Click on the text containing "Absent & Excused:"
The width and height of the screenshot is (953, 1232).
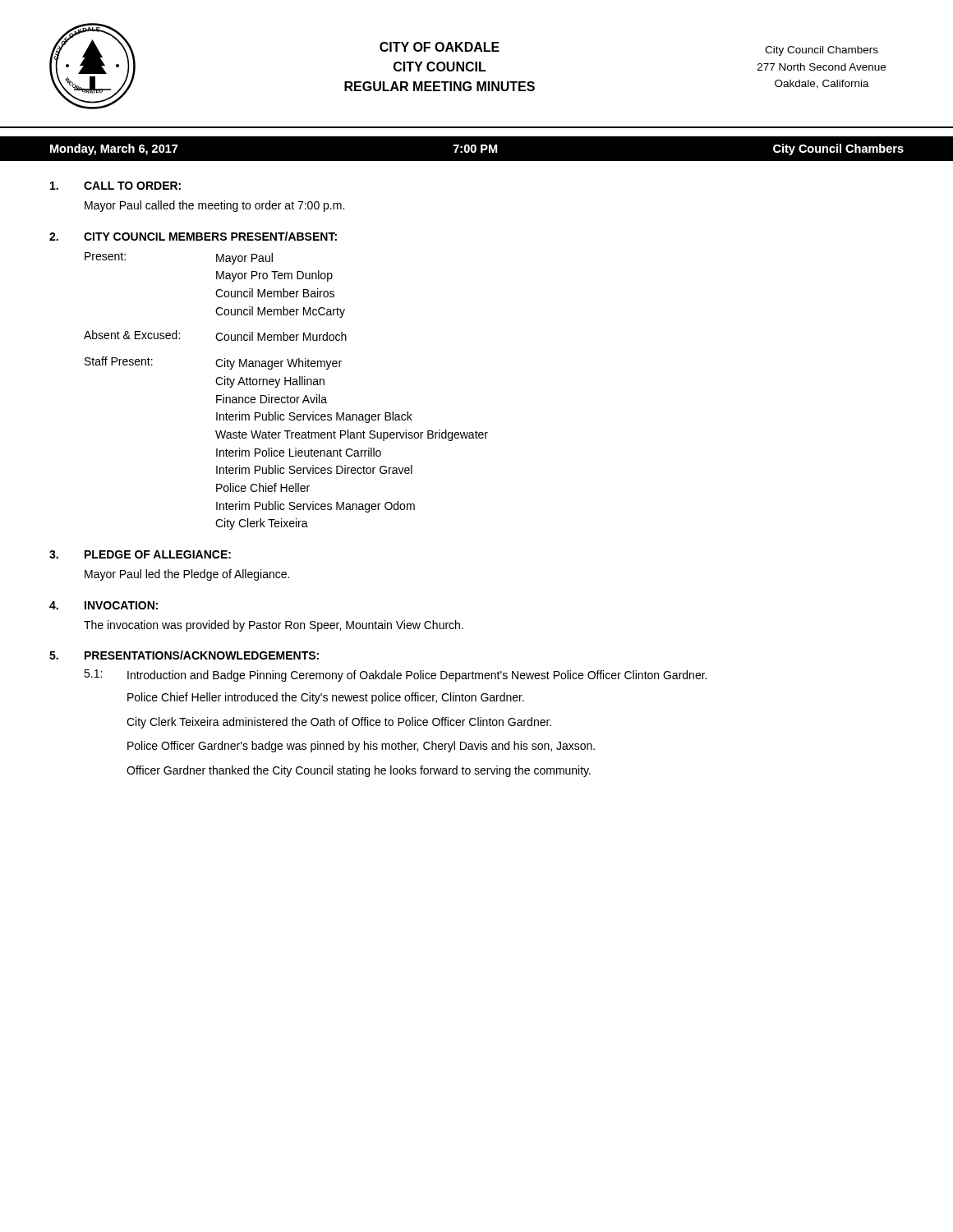pyautogui.click(x=132, y=335)
